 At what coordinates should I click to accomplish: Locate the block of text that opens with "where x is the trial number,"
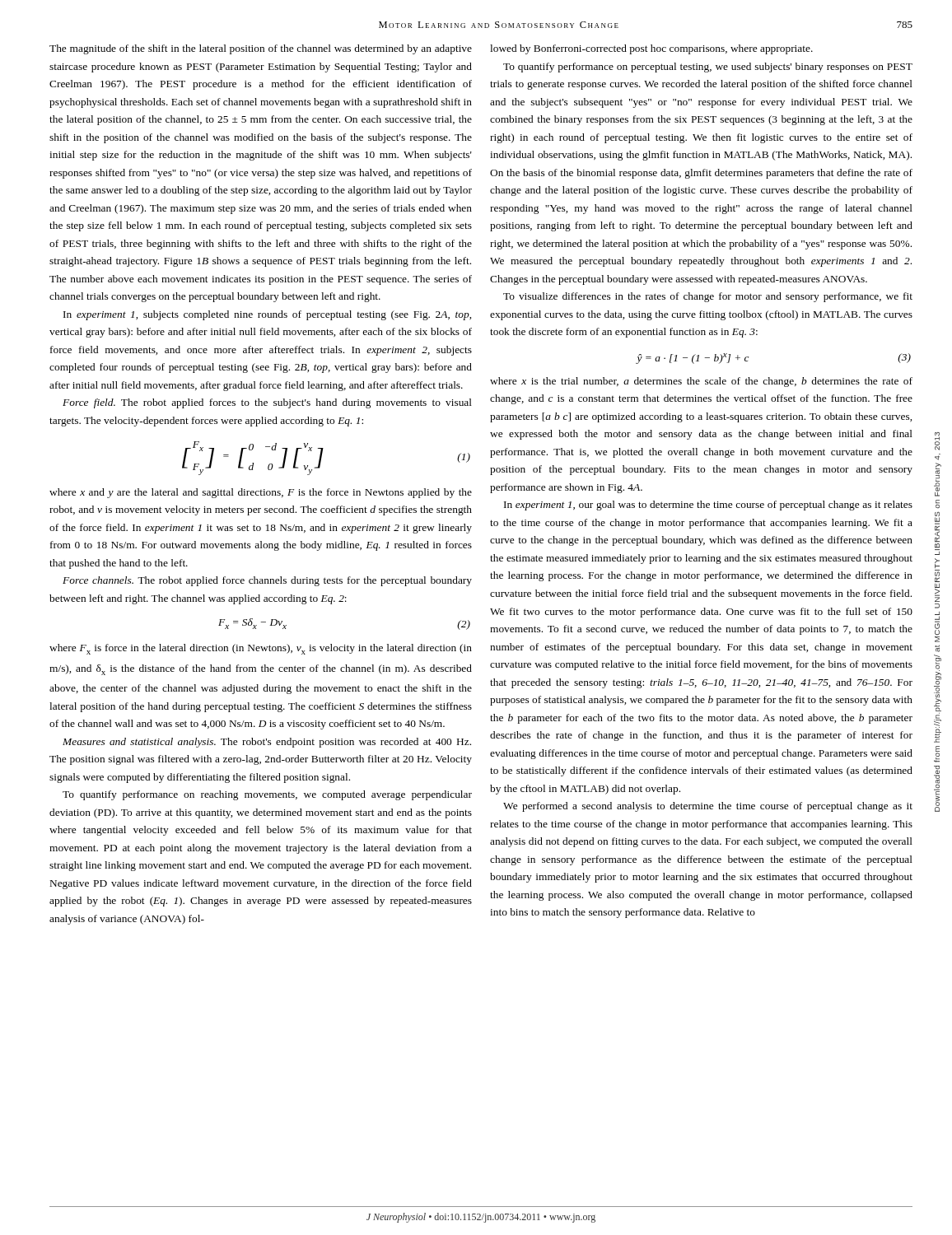[x=701, y=647]
